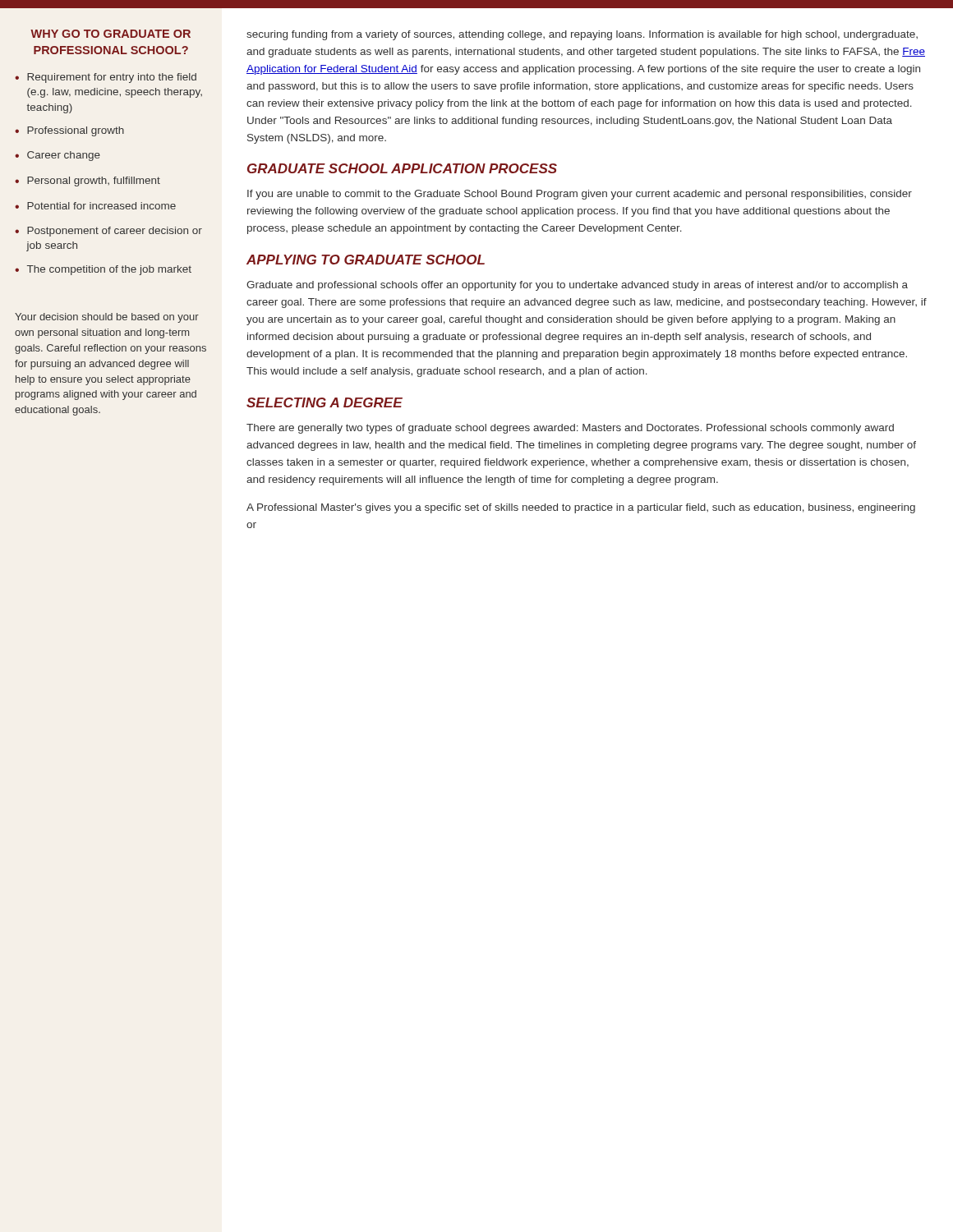Locate the text starting "SELECTING A DEGREE"

point(324,403)
